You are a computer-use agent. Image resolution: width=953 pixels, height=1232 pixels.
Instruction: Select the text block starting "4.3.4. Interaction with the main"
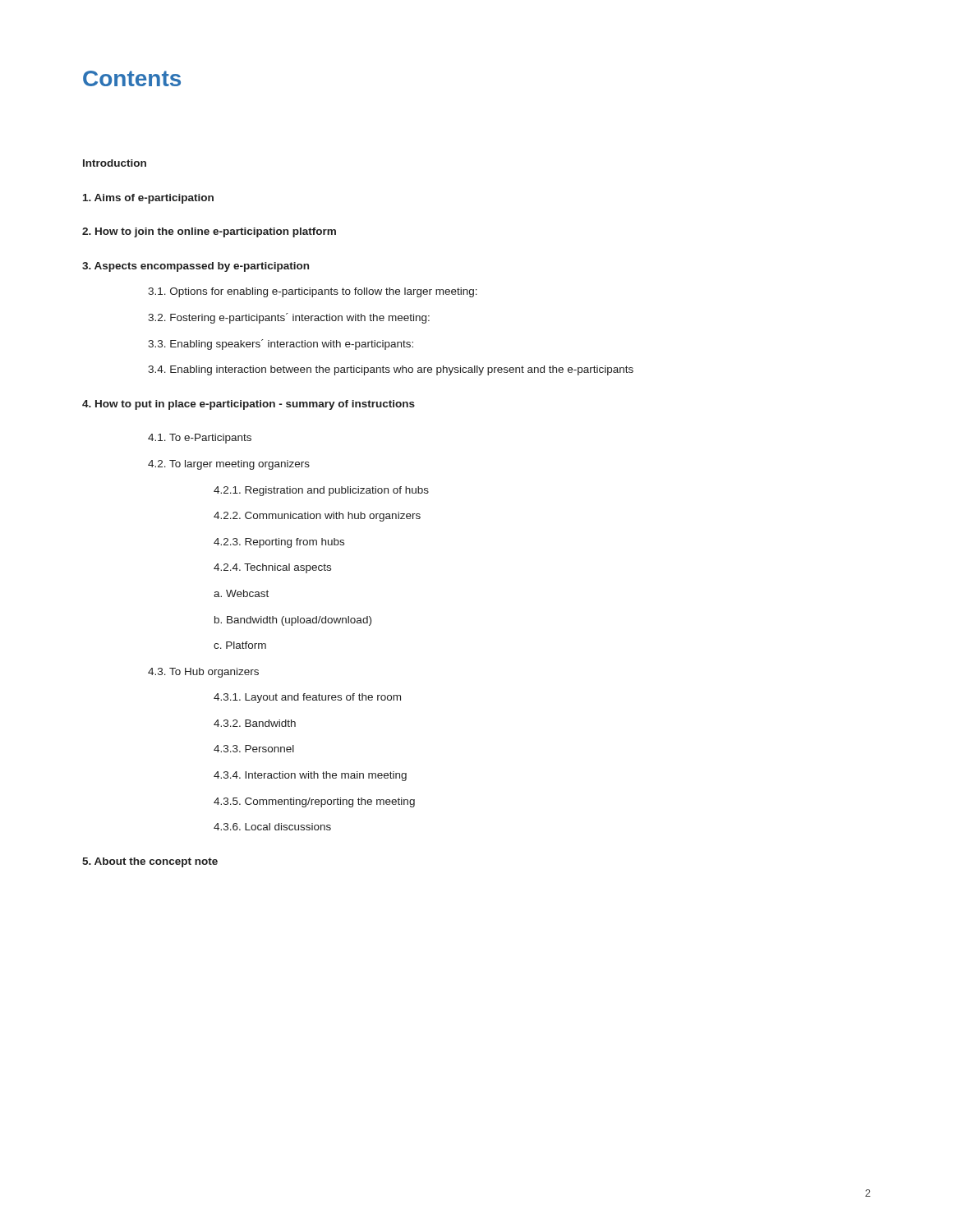(310, 775)
